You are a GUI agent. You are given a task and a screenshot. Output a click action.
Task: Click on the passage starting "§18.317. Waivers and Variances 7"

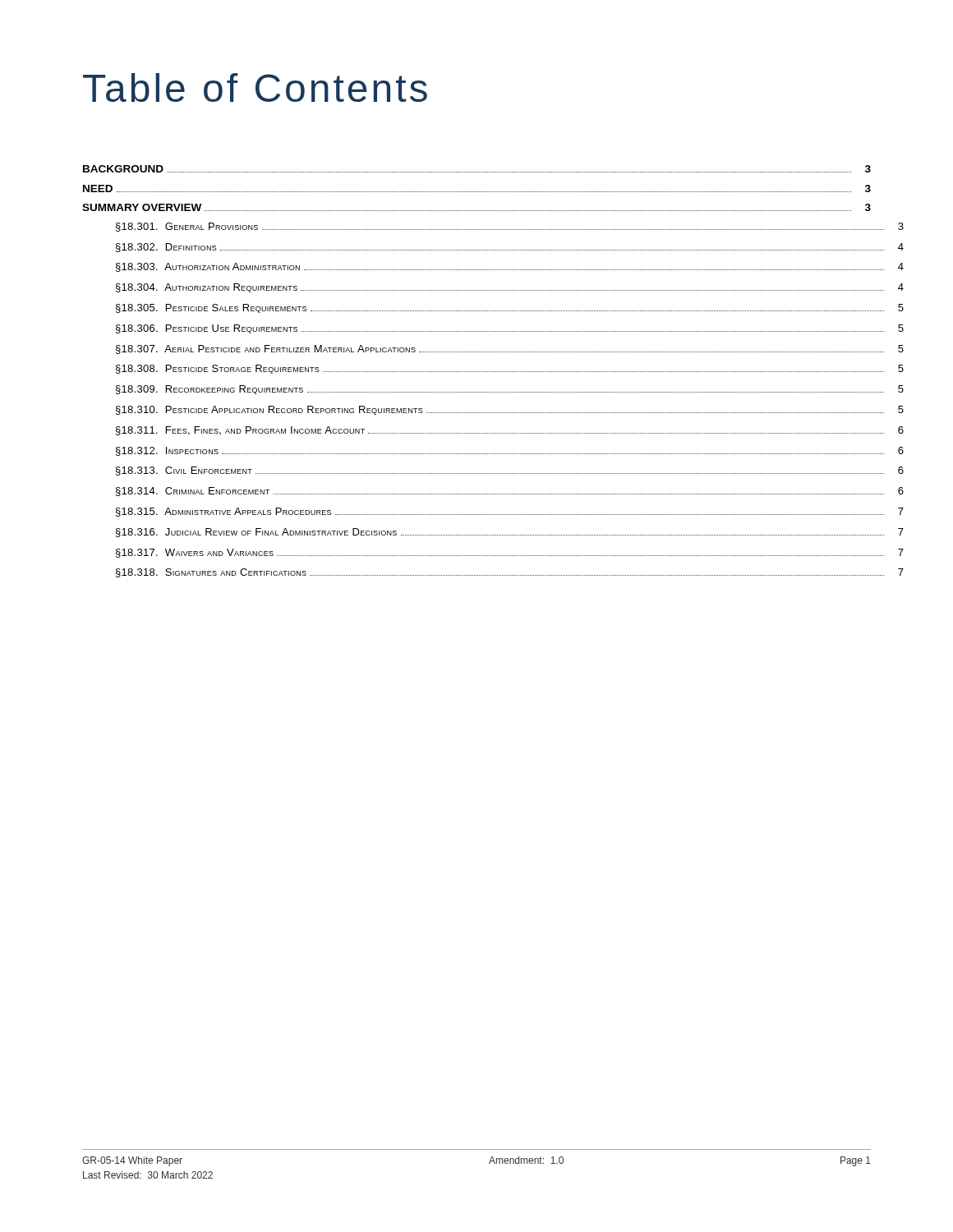[509, 553]
